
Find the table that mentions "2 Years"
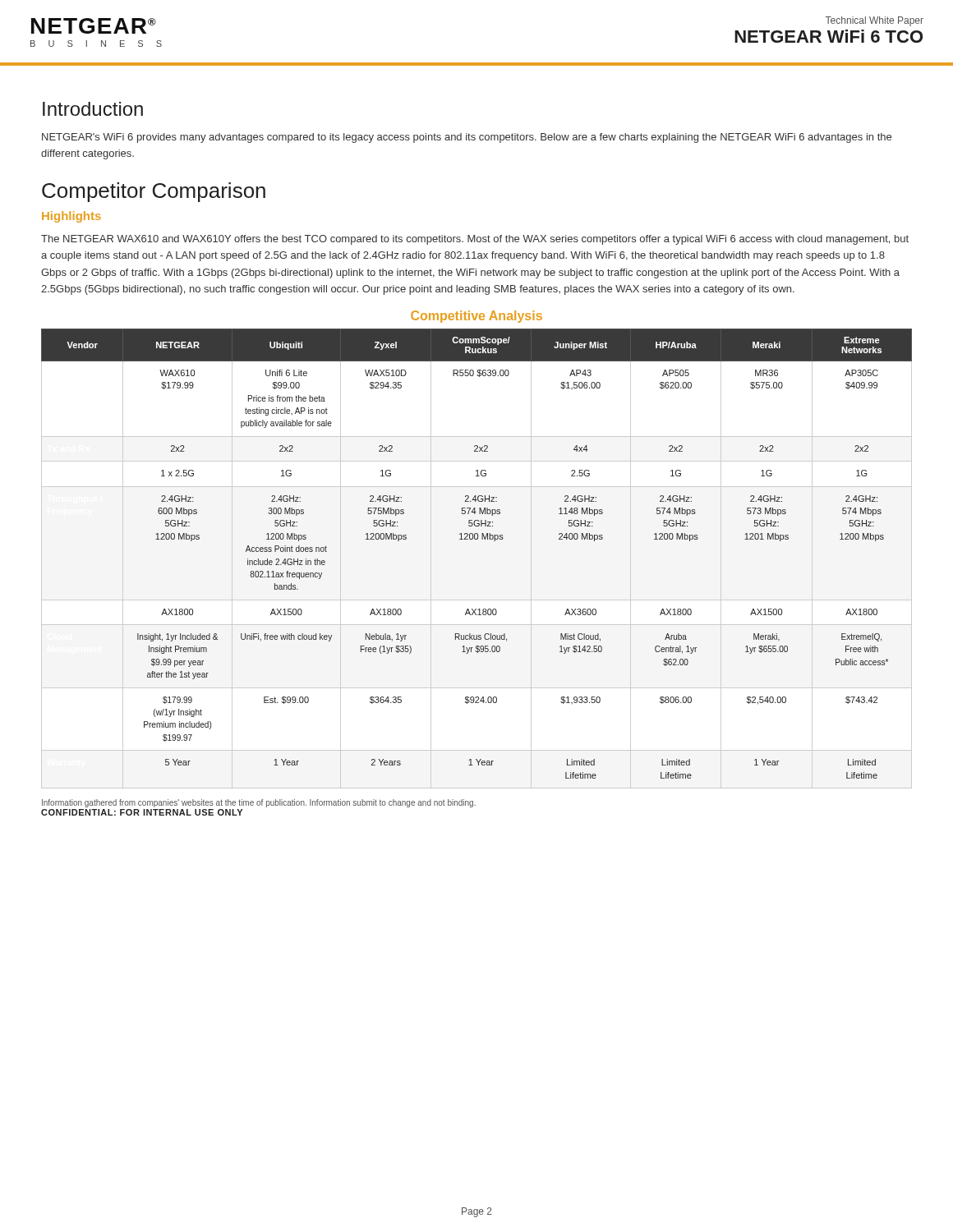476,558
